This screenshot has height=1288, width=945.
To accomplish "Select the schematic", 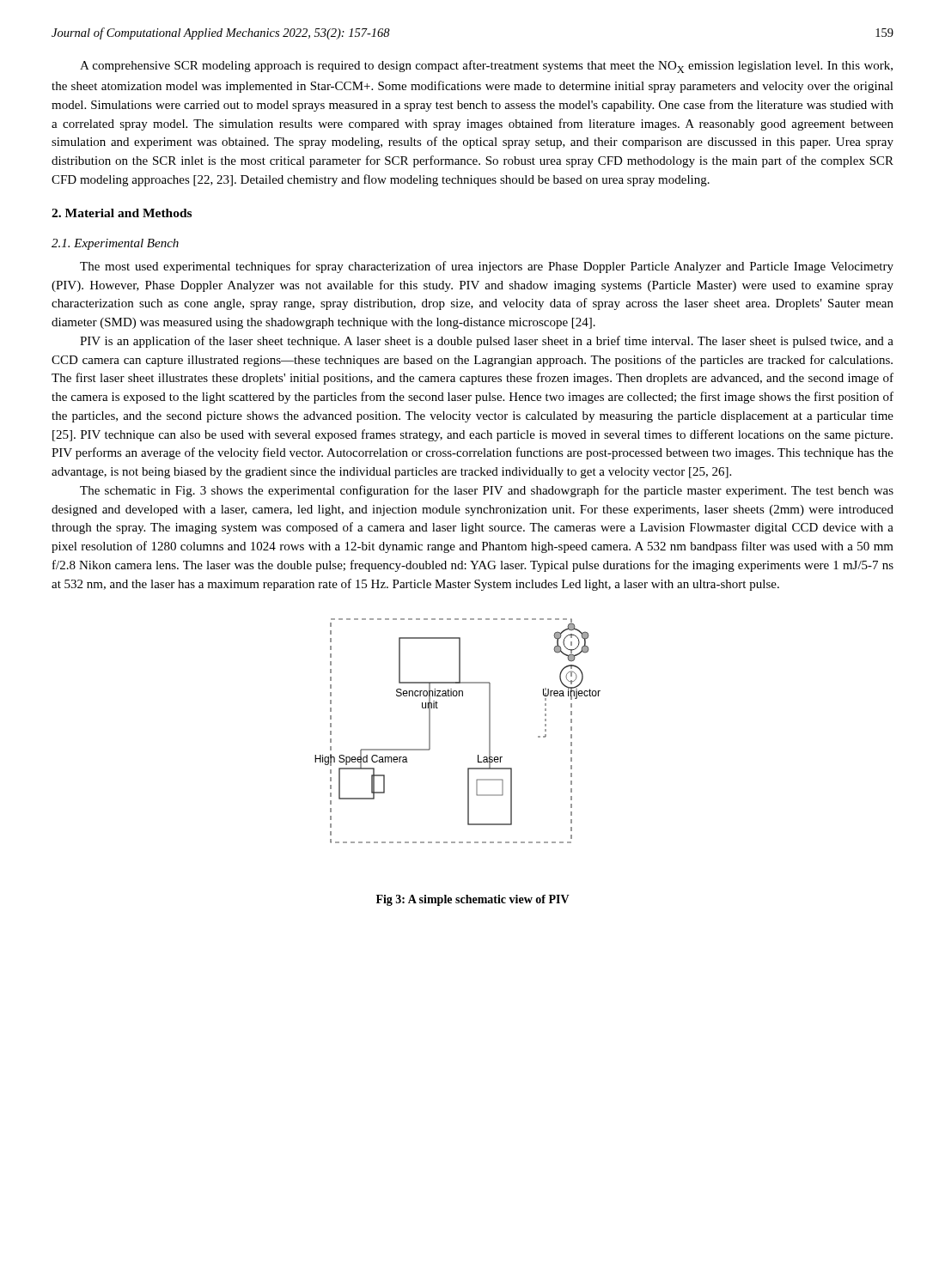I will tap(472, 749).
